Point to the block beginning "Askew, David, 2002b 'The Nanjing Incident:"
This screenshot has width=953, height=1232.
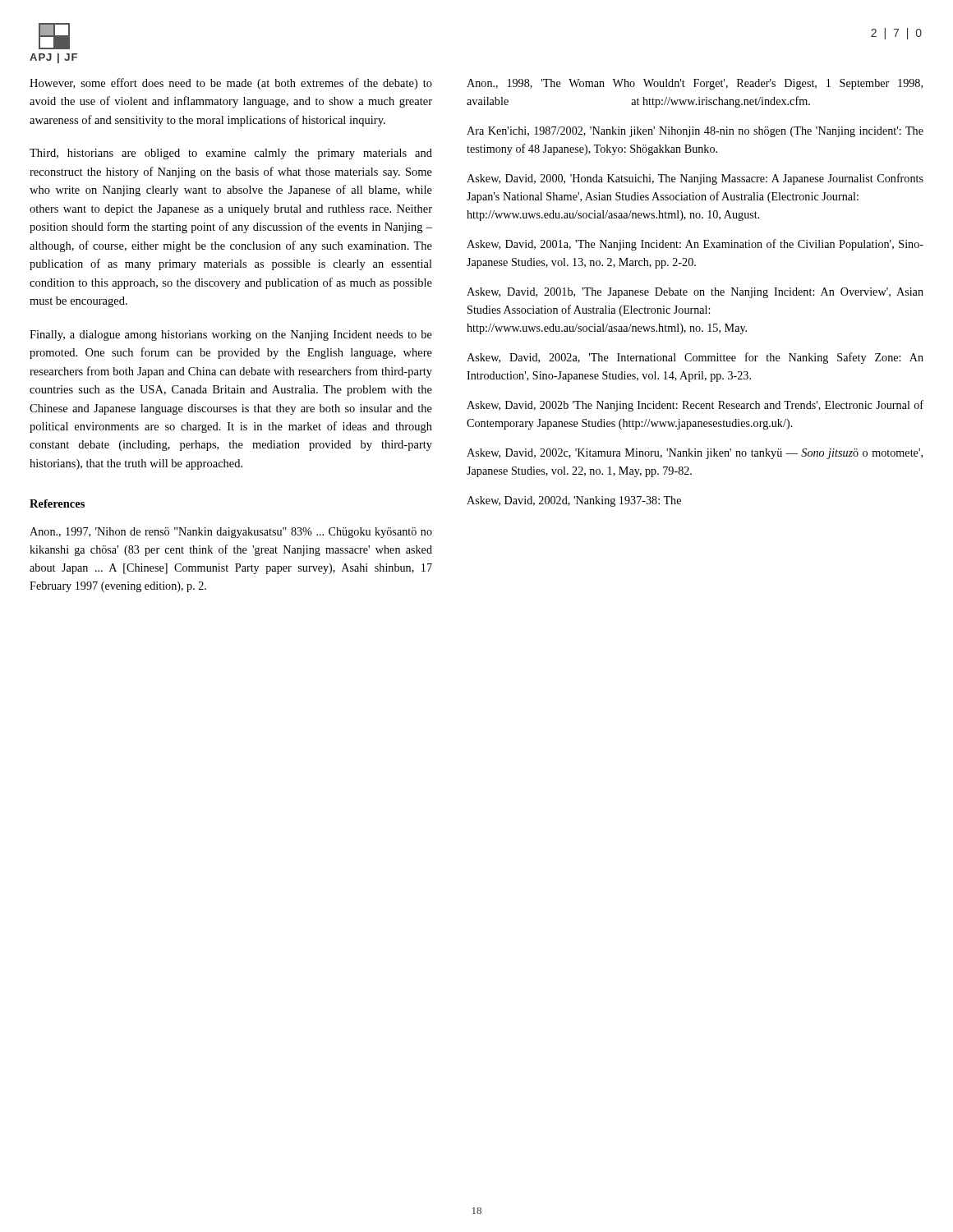[x=695, y=414]
